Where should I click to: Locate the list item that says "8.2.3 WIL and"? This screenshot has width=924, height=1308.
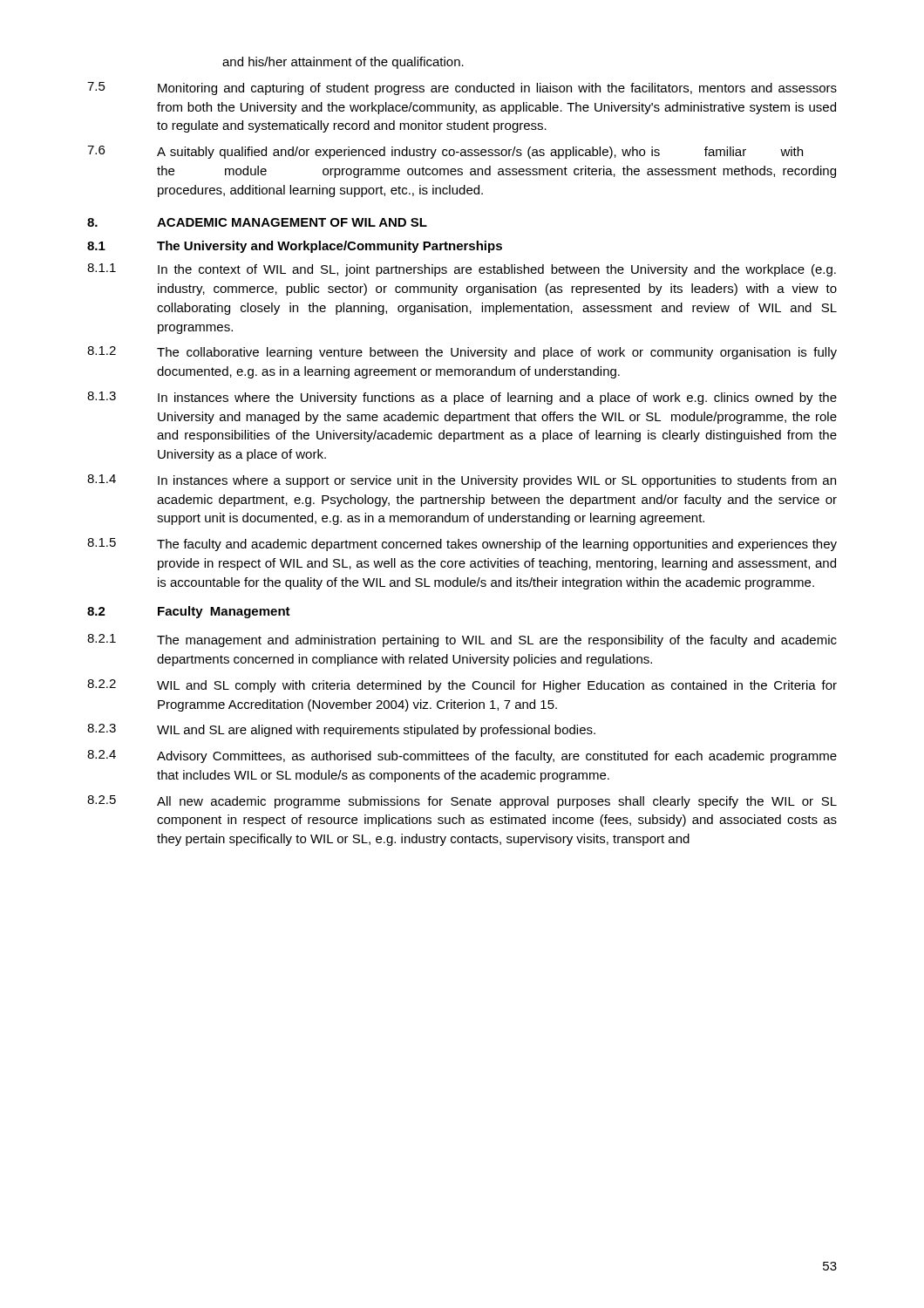point(462,730)
